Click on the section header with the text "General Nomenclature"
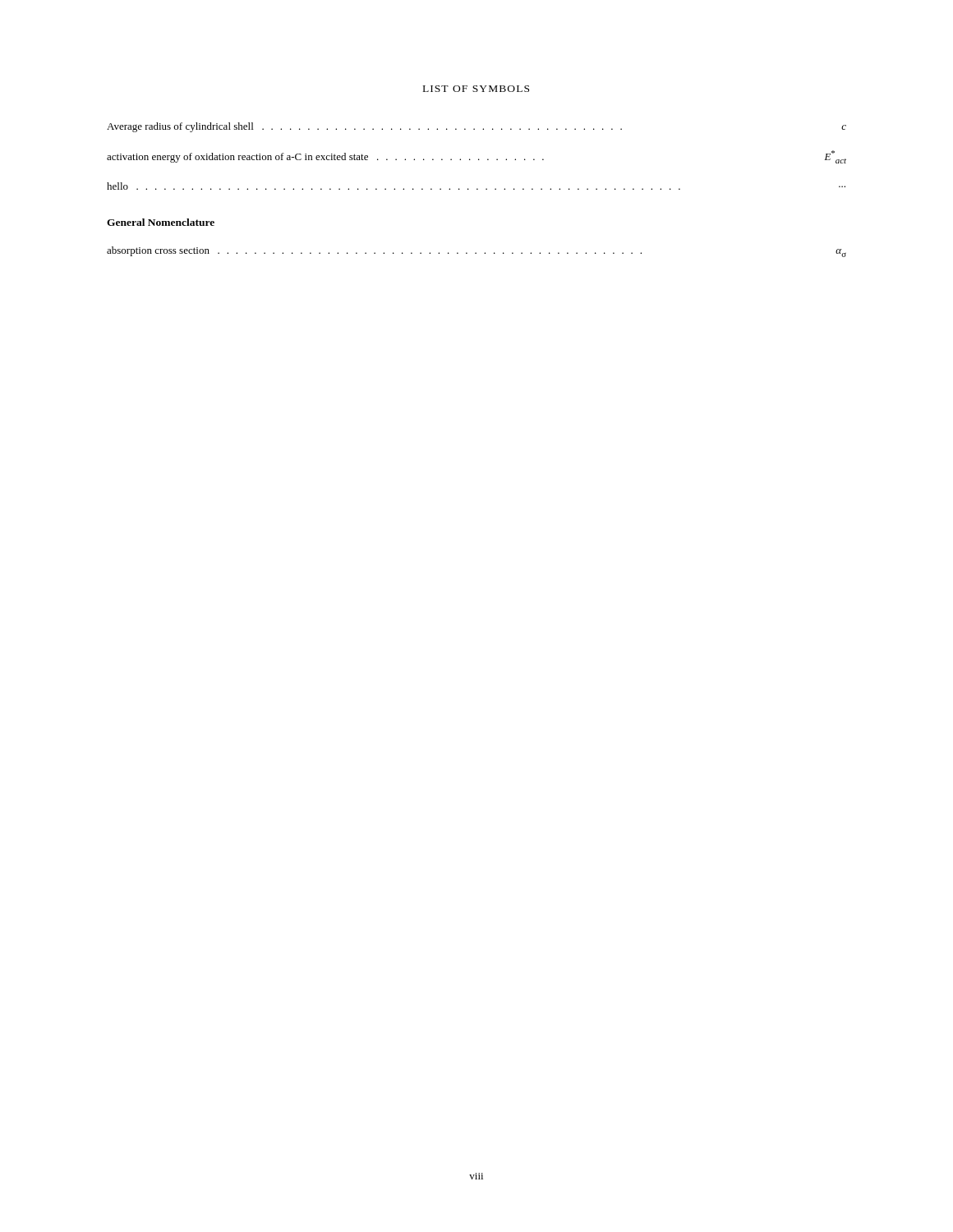Viewport: 953px width, 1232px height. point(161,222)
